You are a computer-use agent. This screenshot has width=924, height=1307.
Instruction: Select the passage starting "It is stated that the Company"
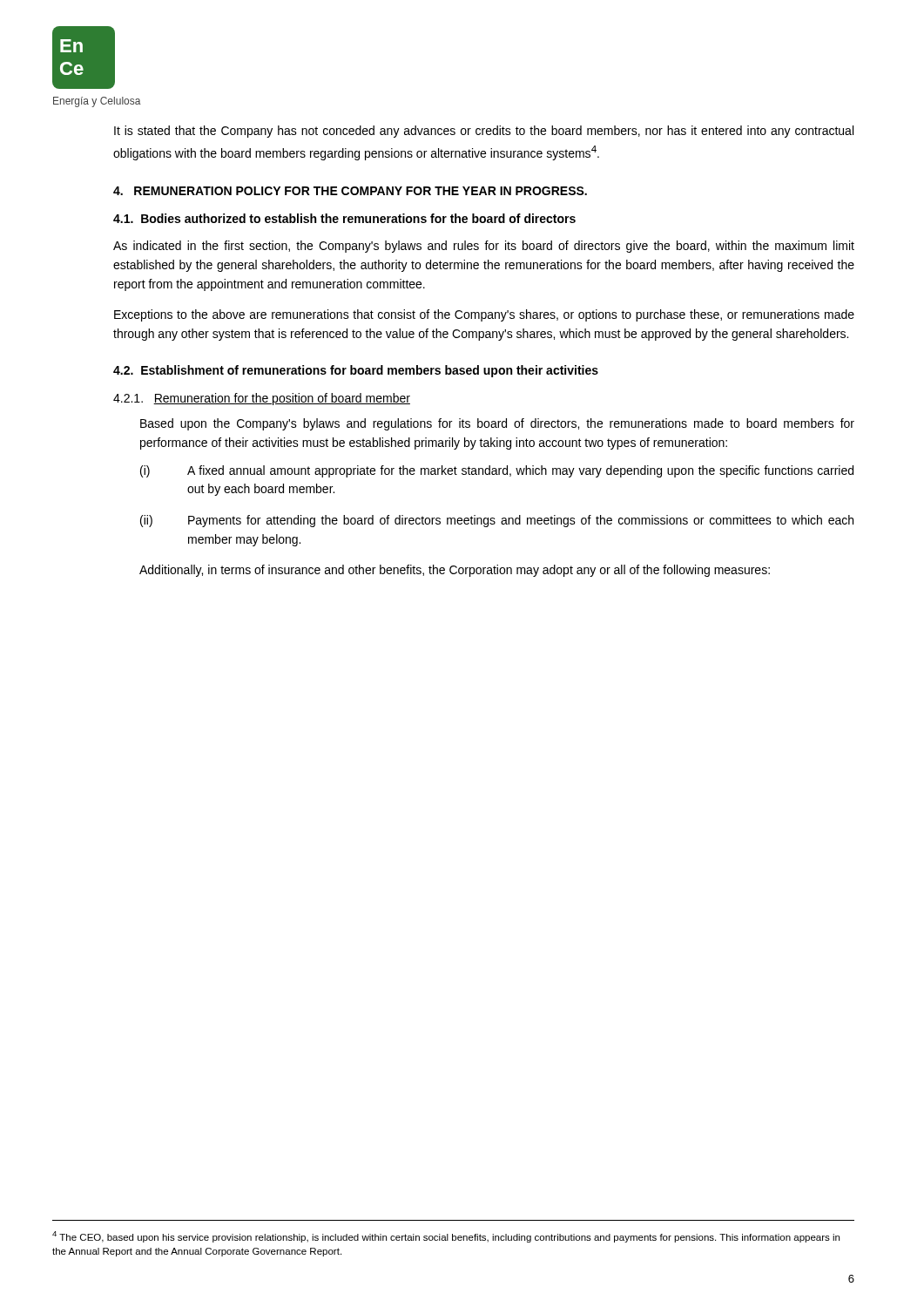coord(484,142)
